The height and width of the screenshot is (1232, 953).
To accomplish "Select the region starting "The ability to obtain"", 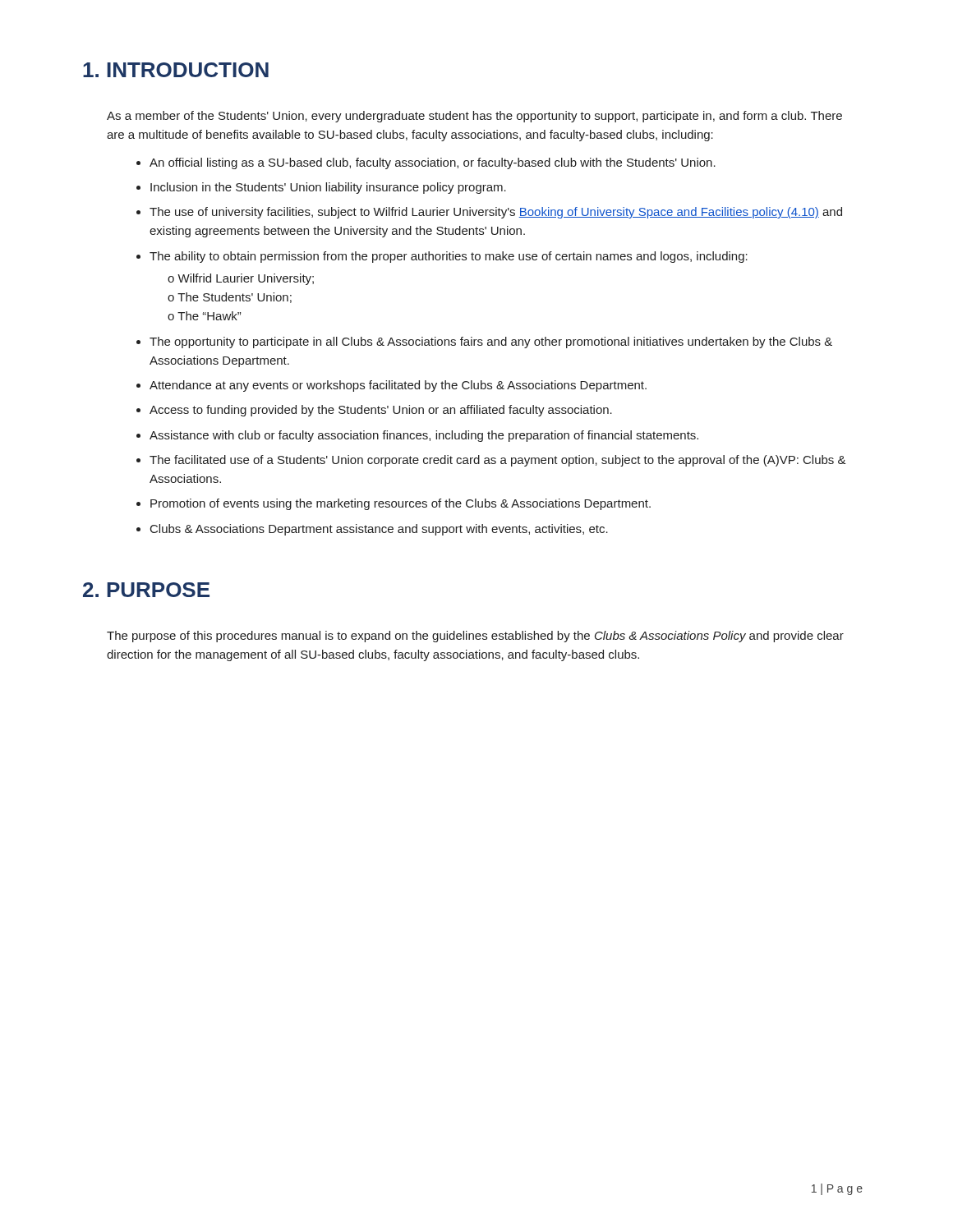I will [x=449, y=257].
